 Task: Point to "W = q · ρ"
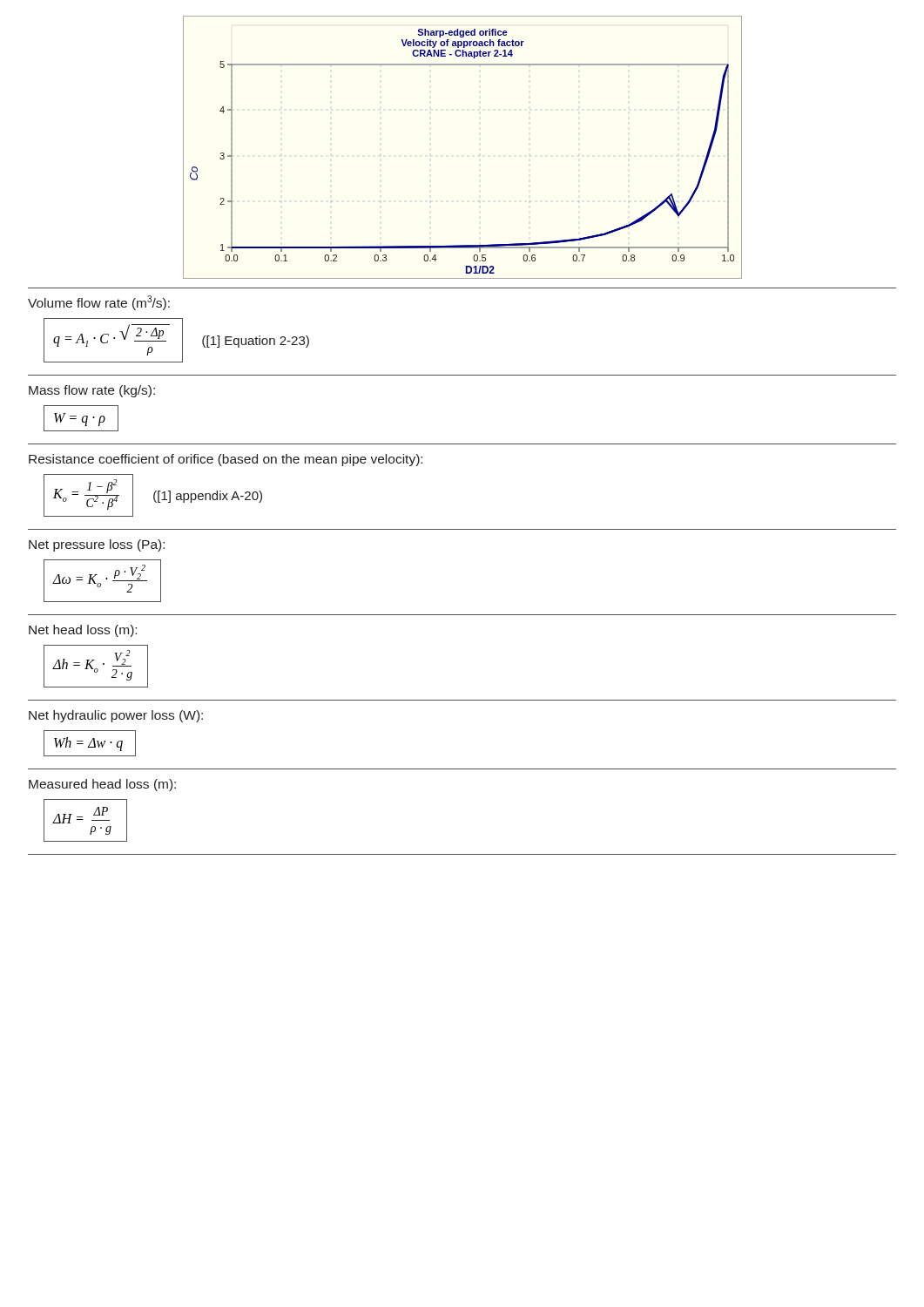(x=79, y=418)
